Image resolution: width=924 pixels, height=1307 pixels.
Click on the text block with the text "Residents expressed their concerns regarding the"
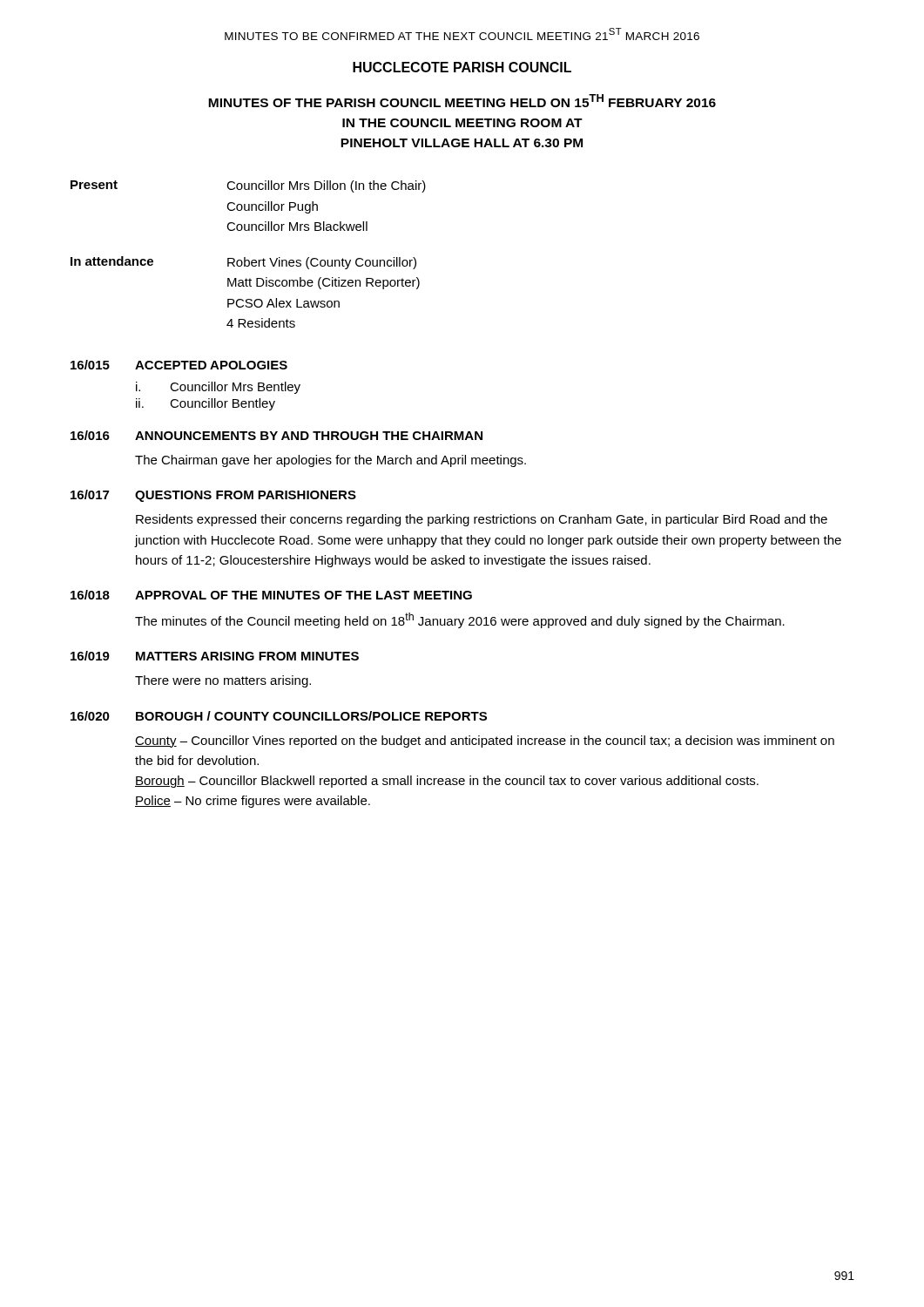click(x=488, y=539)
